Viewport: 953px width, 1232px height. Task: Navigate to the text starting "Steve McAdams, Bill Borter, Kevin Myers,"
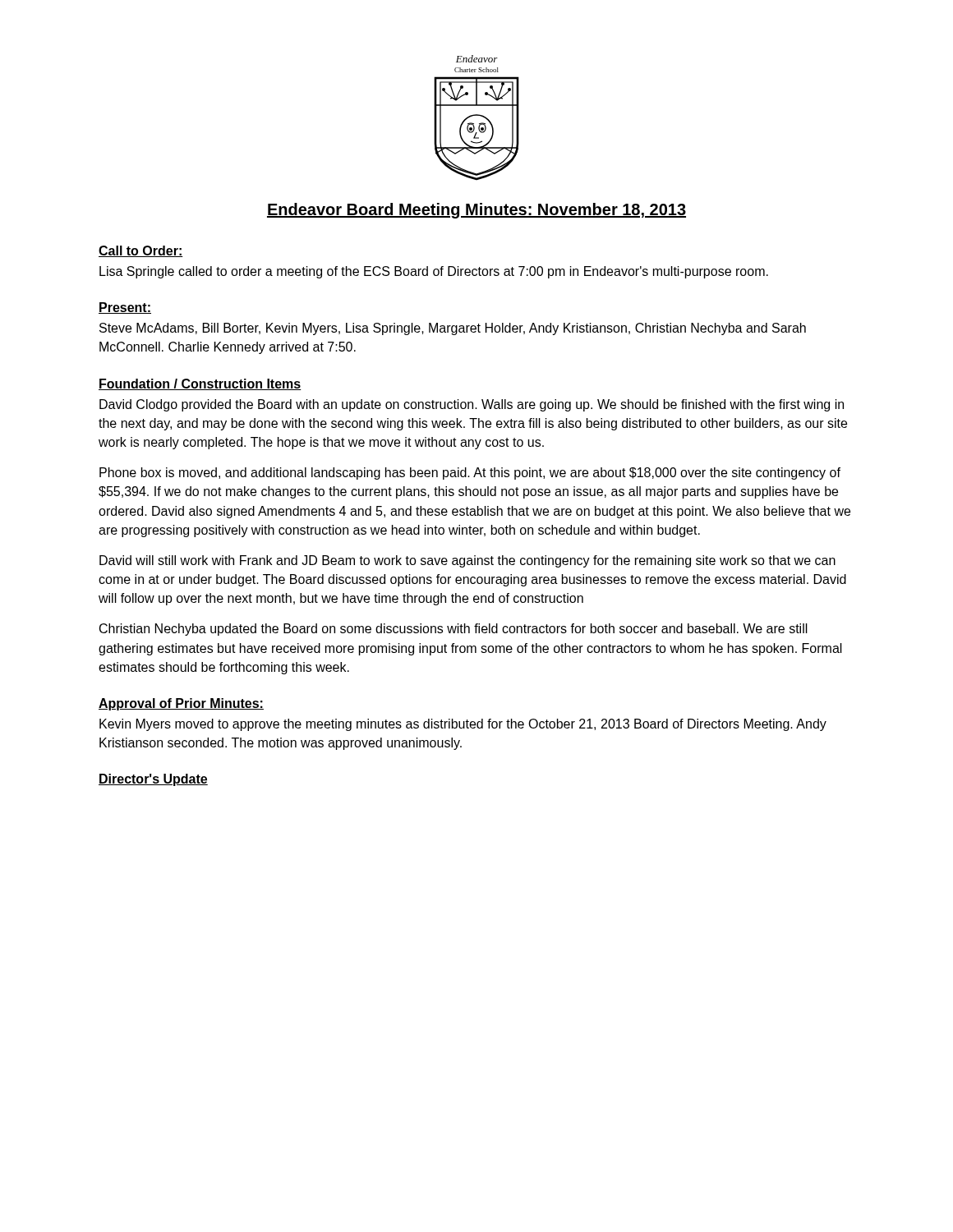tap(453, 338)
